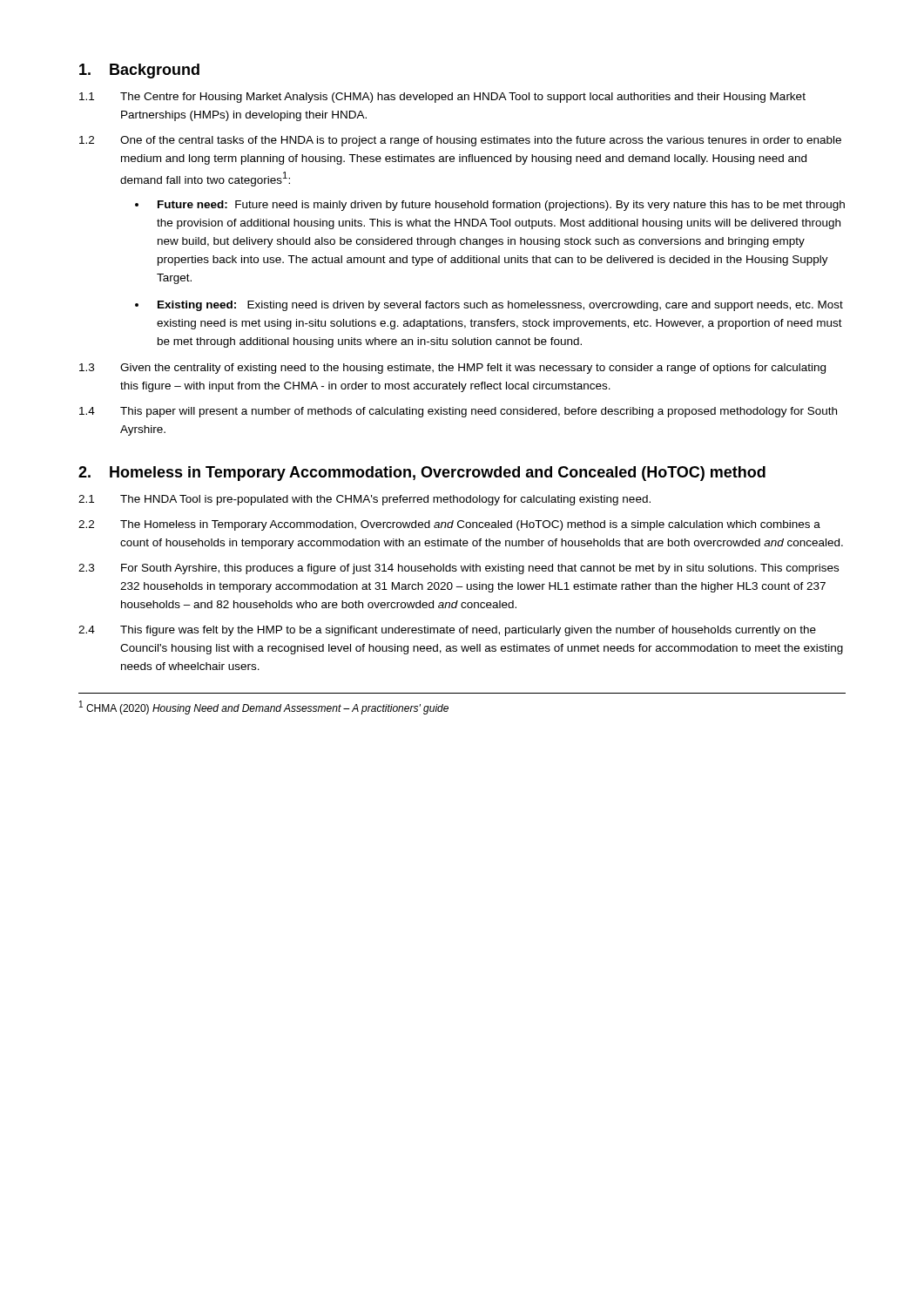Click on the block starting "3 For South Ayrshire, this produces a figure"
924x1307 pixels.
point(462,587)
